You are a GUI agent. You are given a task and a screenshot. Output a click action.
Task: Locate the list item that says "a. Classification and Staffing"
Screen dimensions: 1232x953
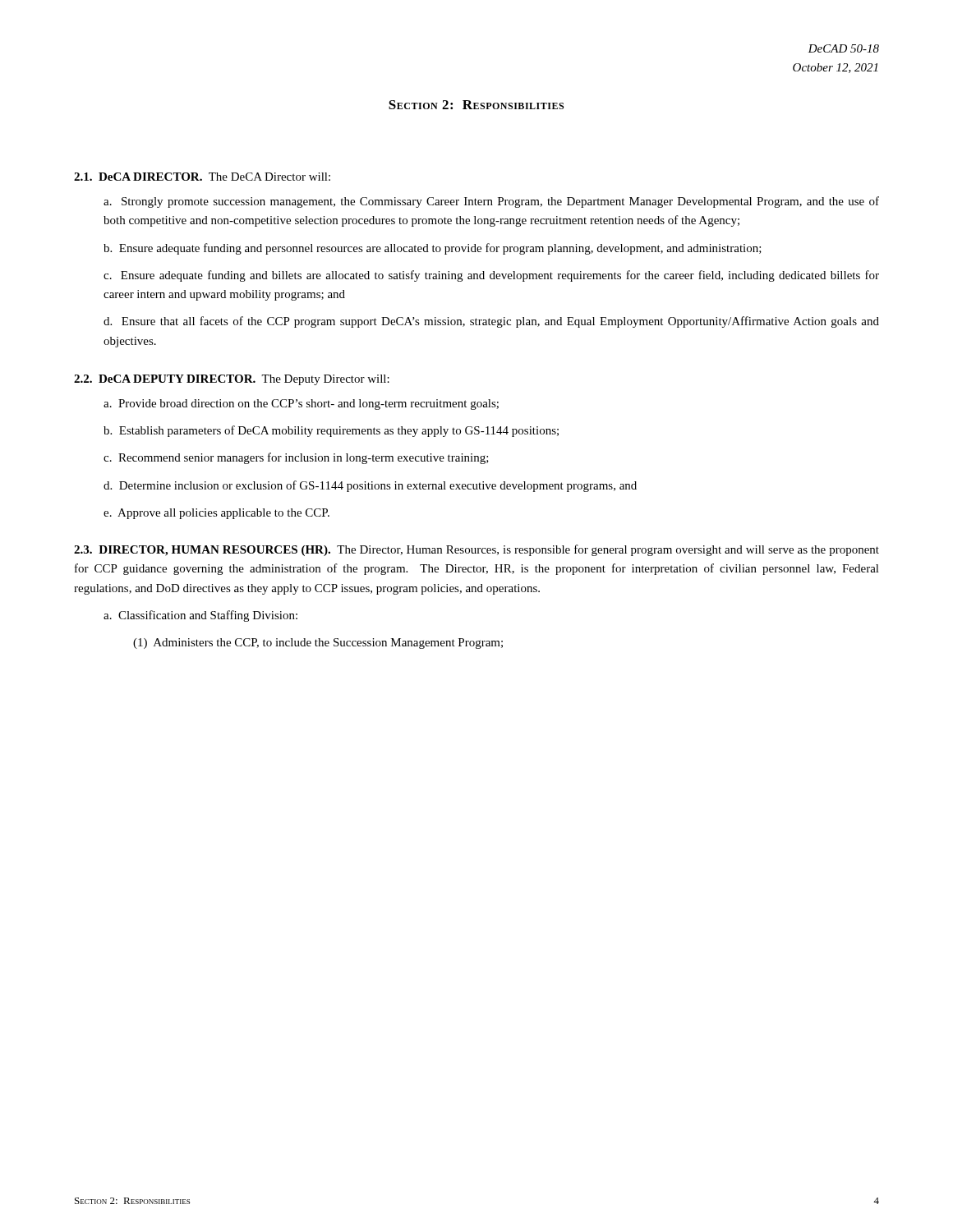(x=201, y=615)
